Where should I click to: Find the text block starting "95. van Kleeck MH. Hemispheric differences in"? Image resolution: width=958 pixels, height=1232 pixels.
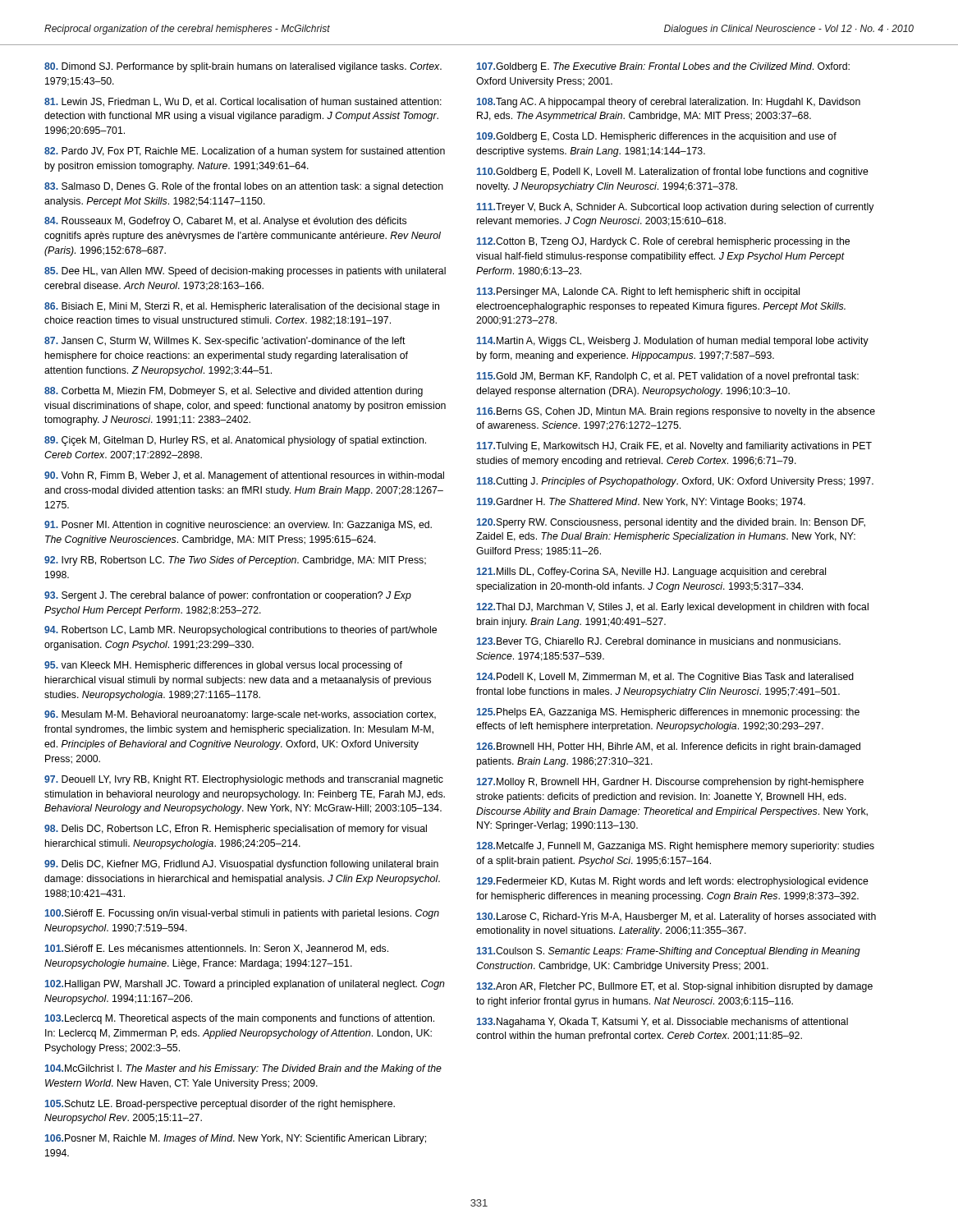[x=238, y=680]
